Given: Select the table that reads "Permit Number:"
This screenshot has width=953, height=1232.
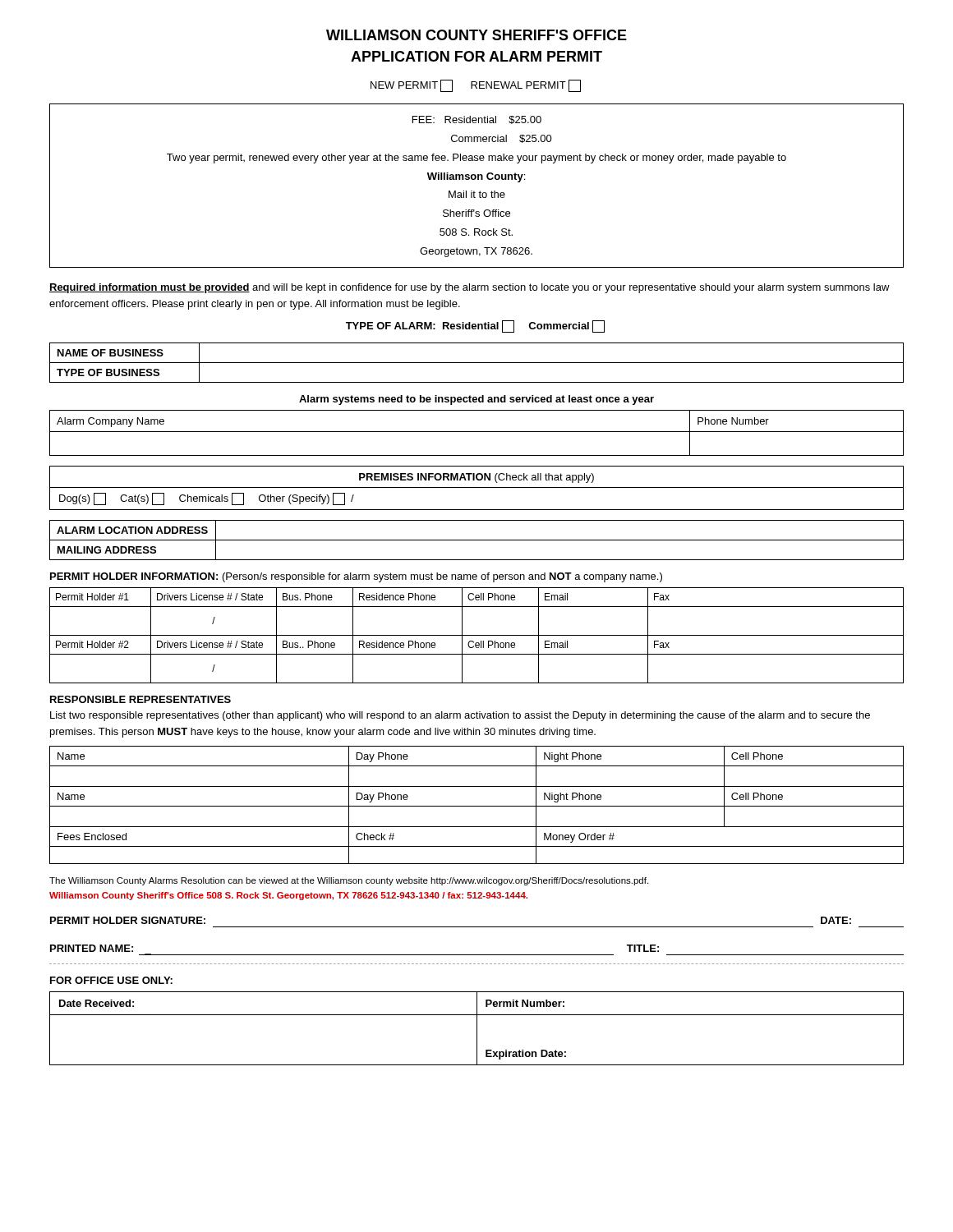Looking at the screenshot, I should point(476,1028).
